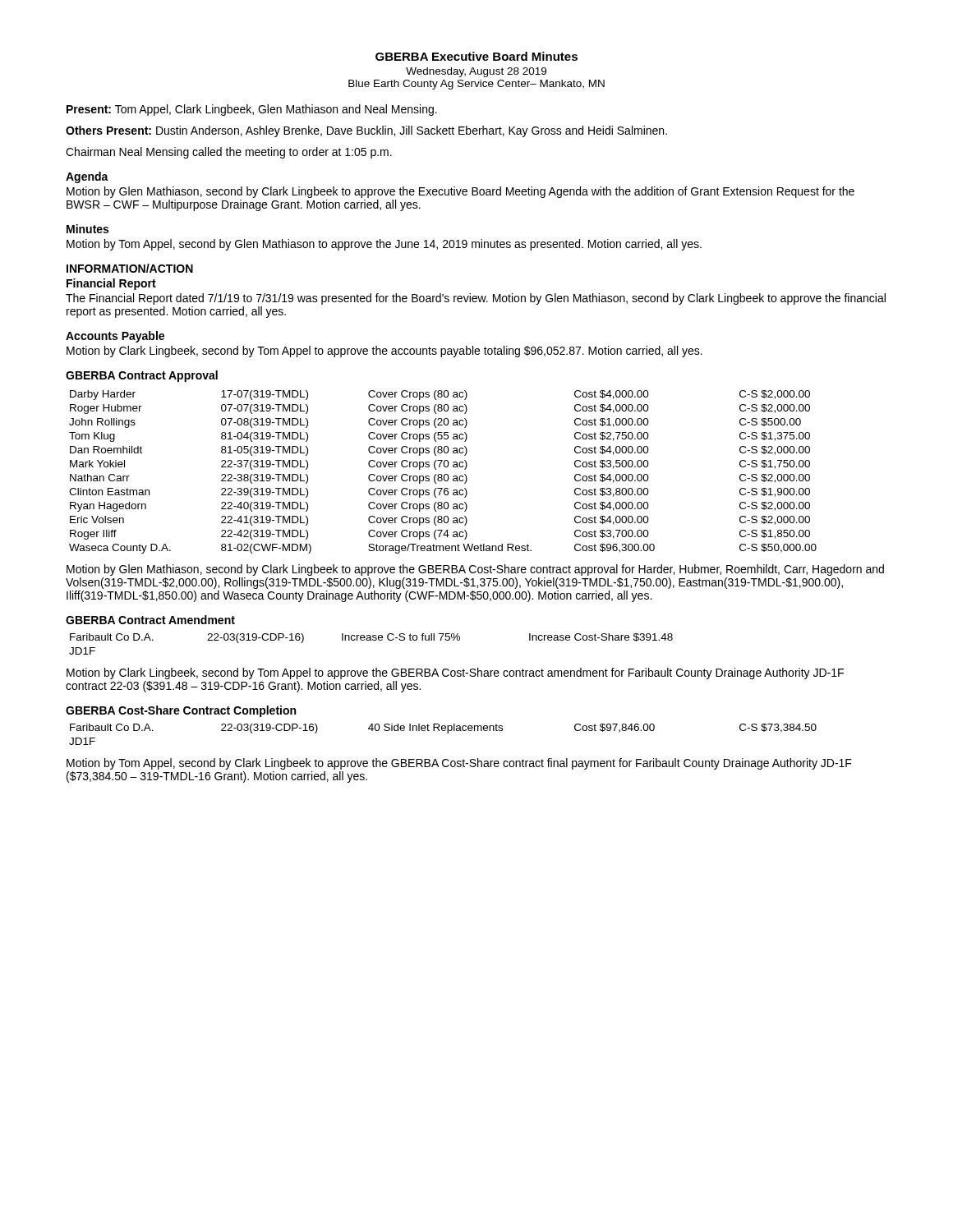Click on the passage starting "Financial Report"
Image resolution: width=953 pixels, height=1232 pixels.
pyautogui.click(x=111, y=283)
